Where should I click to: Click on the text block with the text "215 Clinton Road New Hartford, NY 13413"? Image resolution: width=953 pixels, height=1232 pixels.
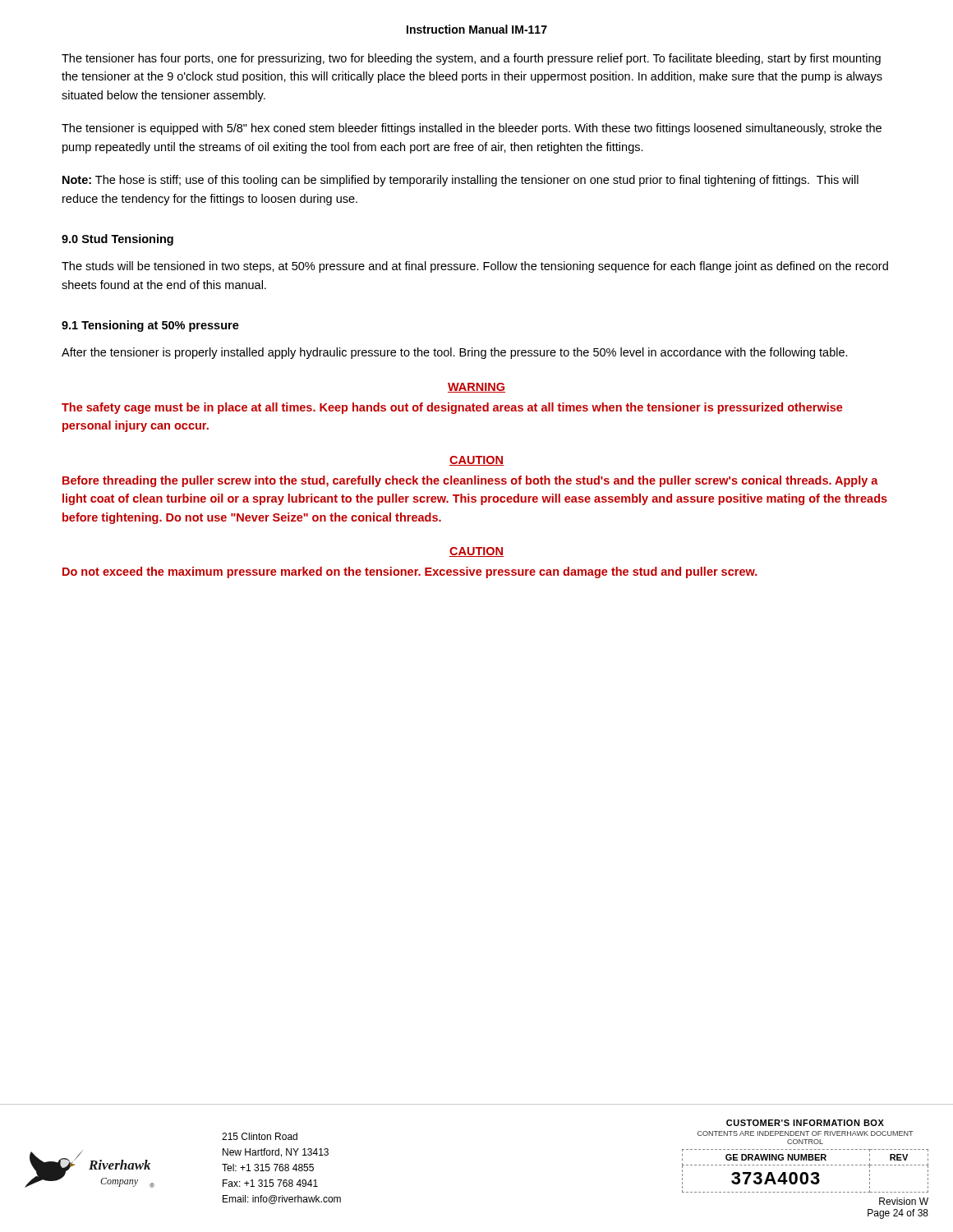282,1168
